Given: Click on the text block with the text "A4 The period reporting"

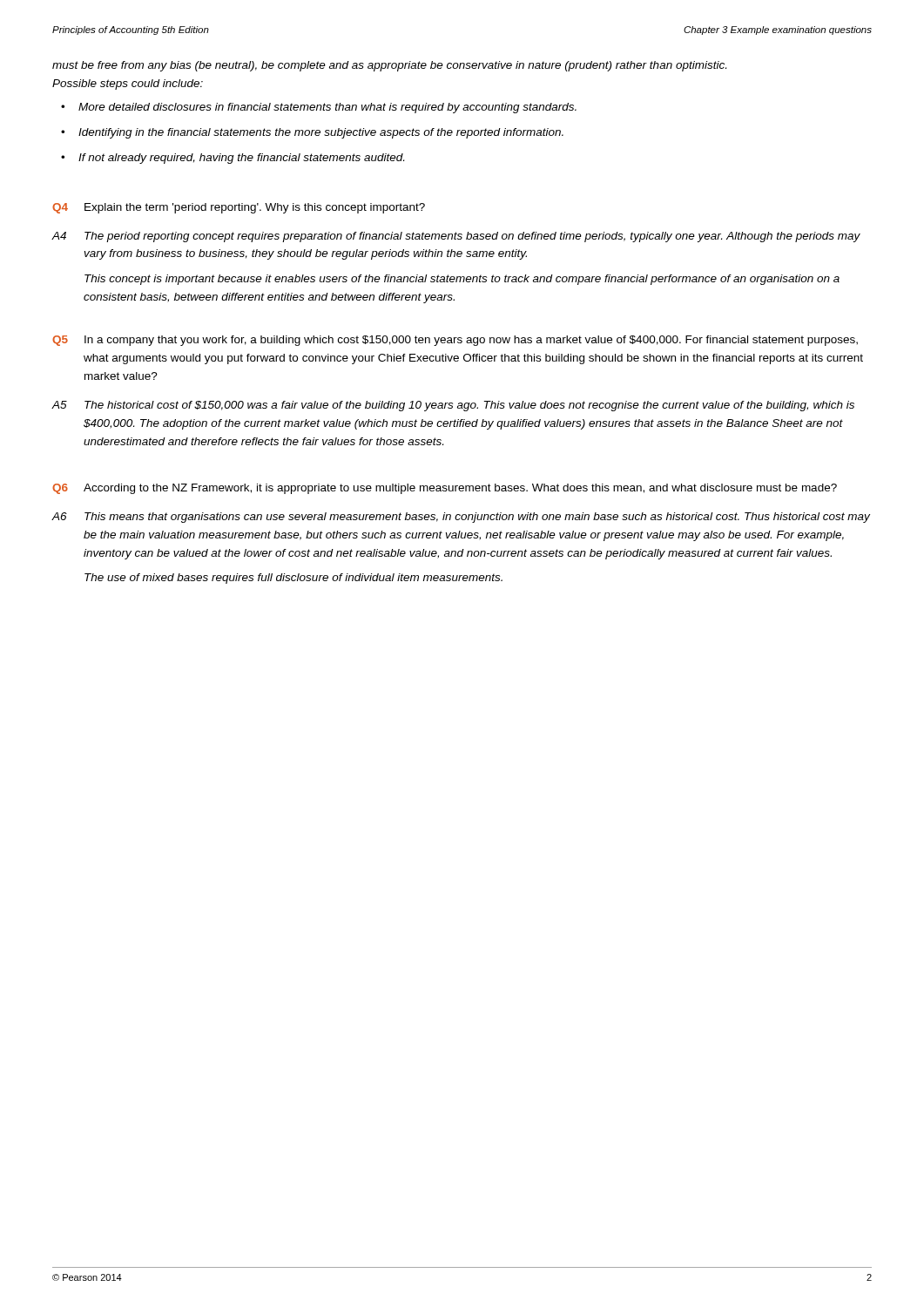Looking at the screenshot, I should coord(462,267).
